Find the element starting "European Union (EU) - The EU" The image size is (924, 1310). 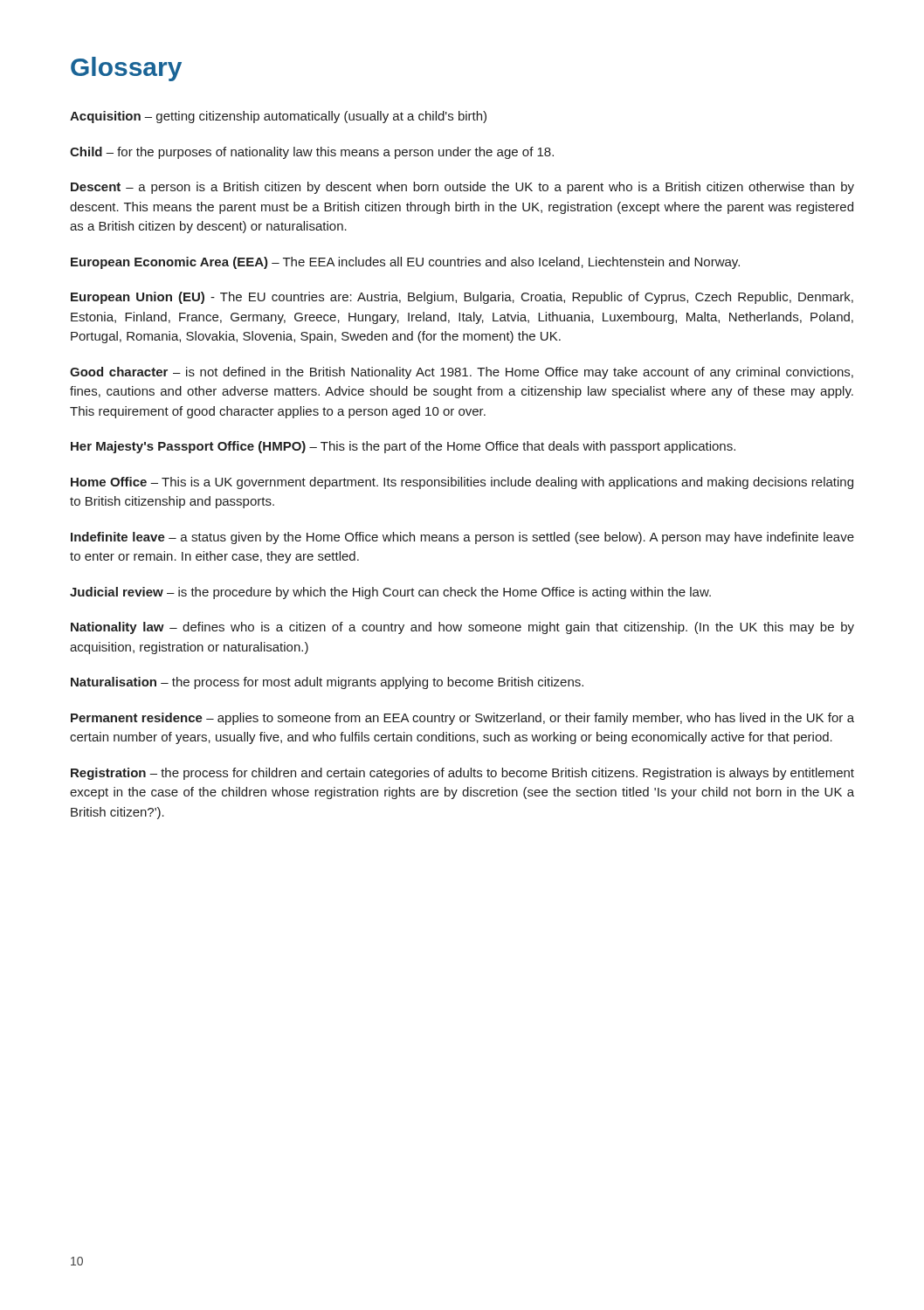pos(462,316)
